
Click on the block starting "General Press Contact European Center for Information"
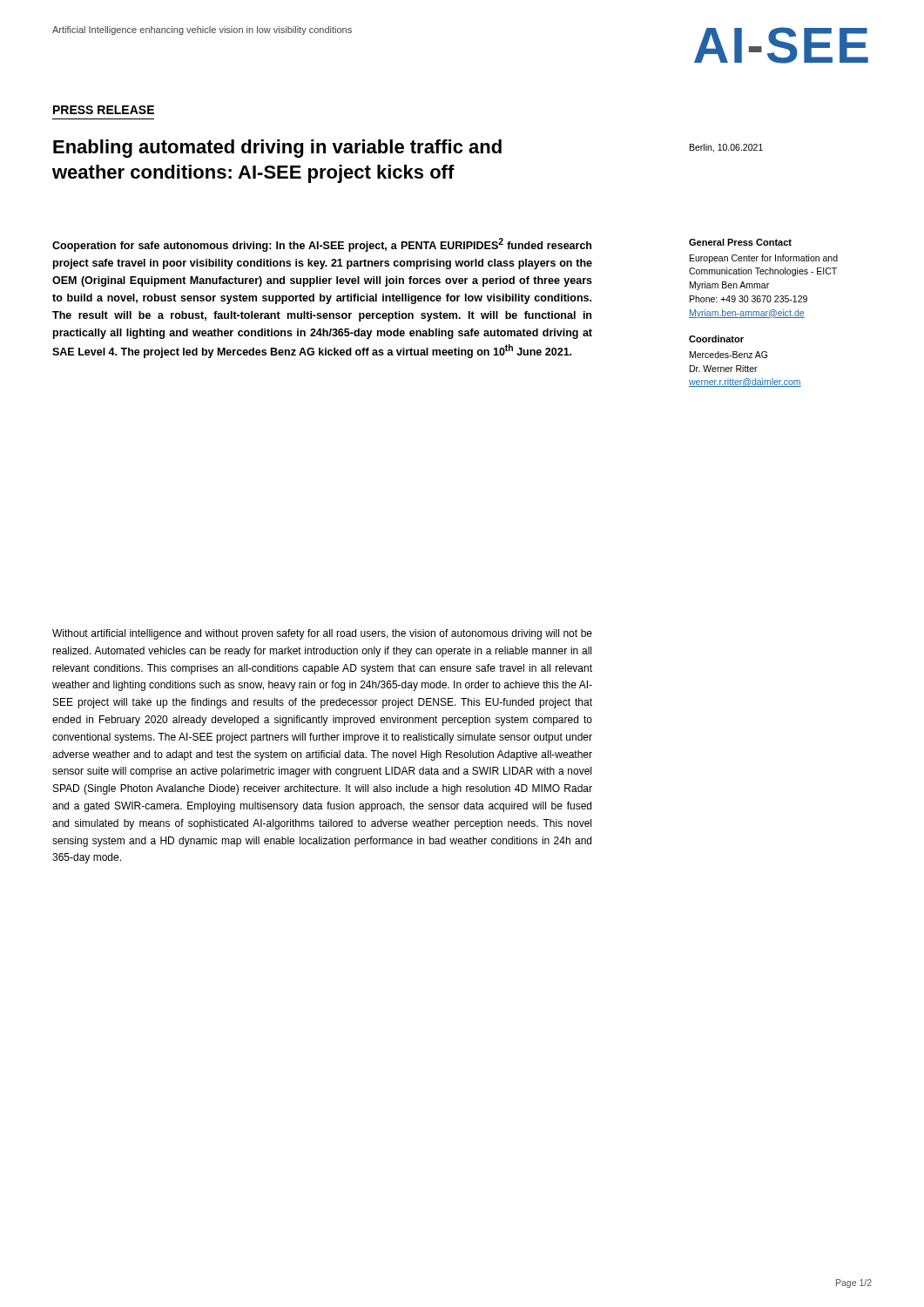click(780, 312)
